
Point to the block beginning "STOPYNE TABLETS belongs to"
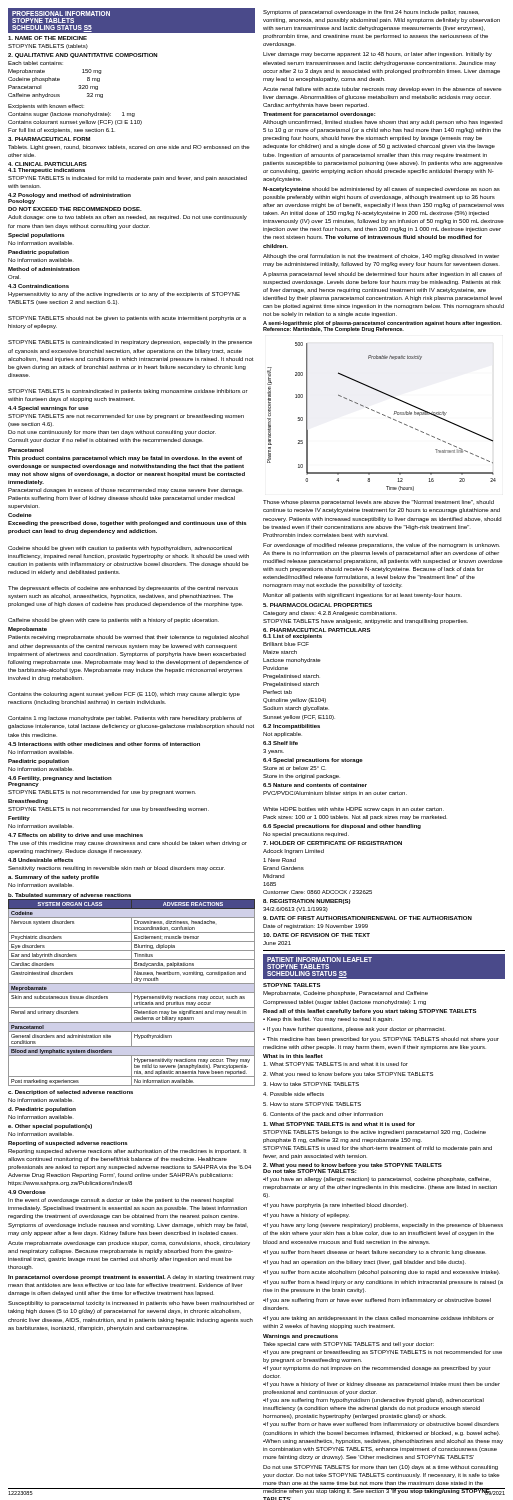[x=378, y=1144]
